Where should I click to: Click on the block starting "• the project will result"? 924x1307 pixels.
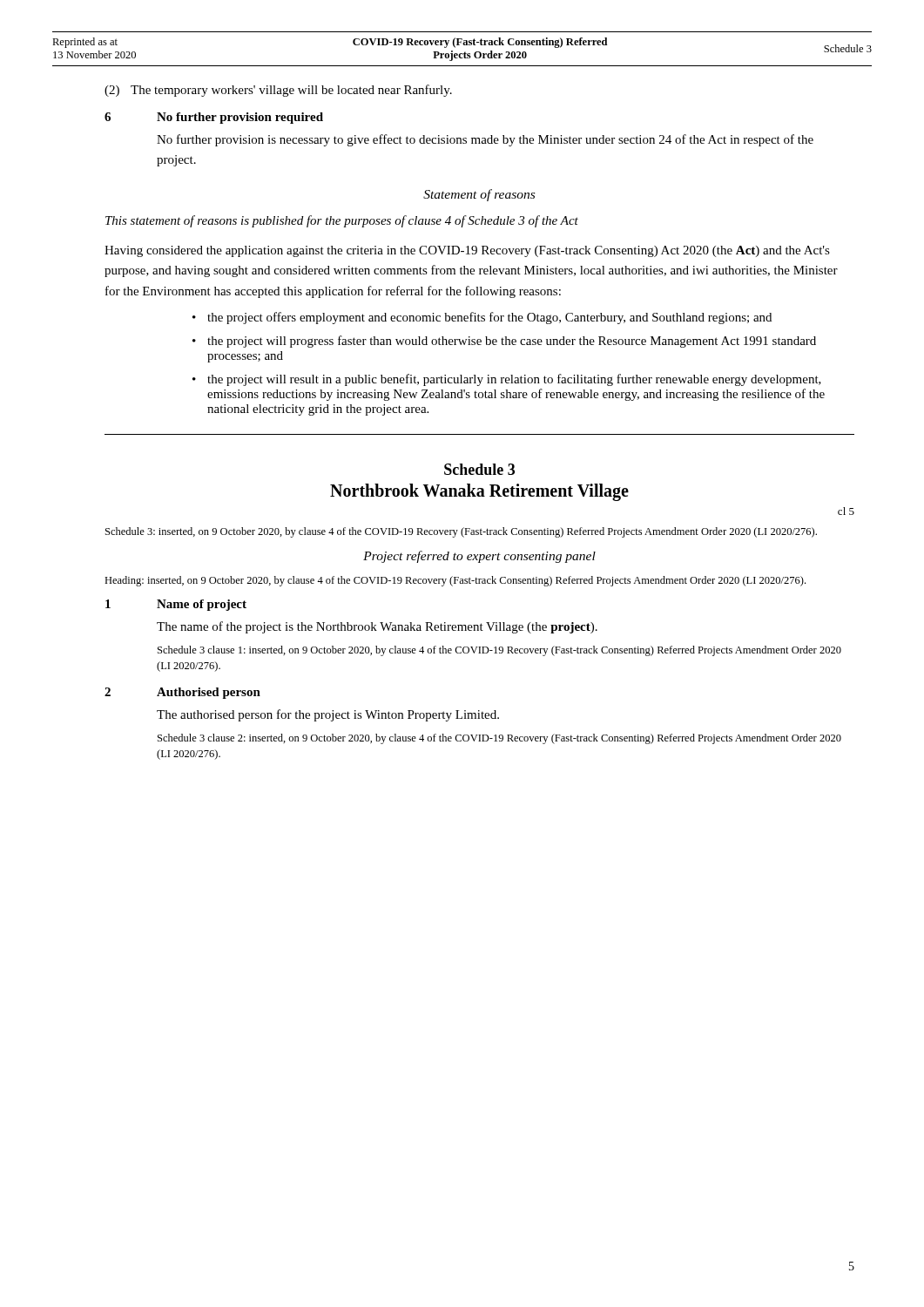coord(523,394)
